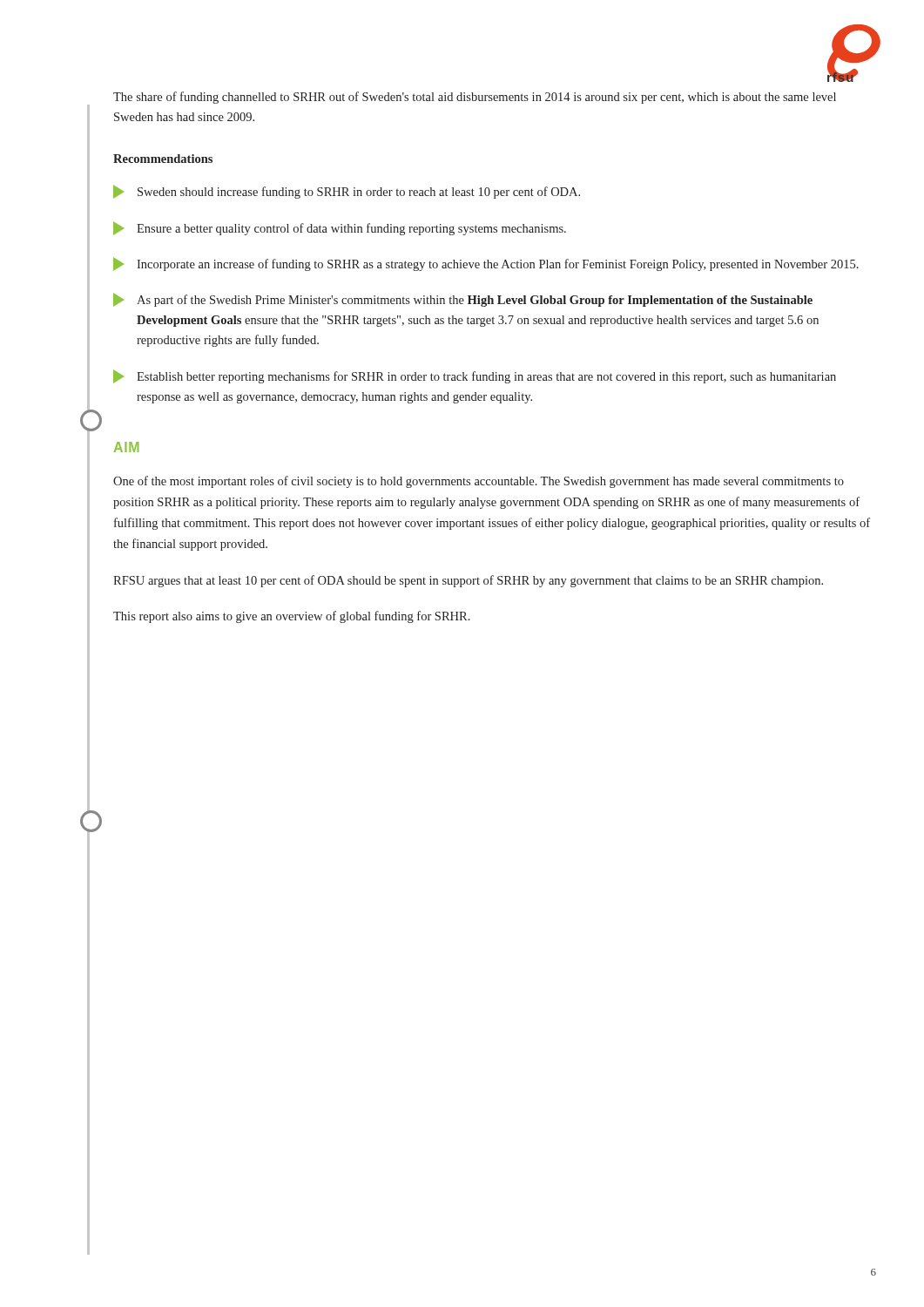Locate the block starting "One of the most important roles of"

(492, 512)
